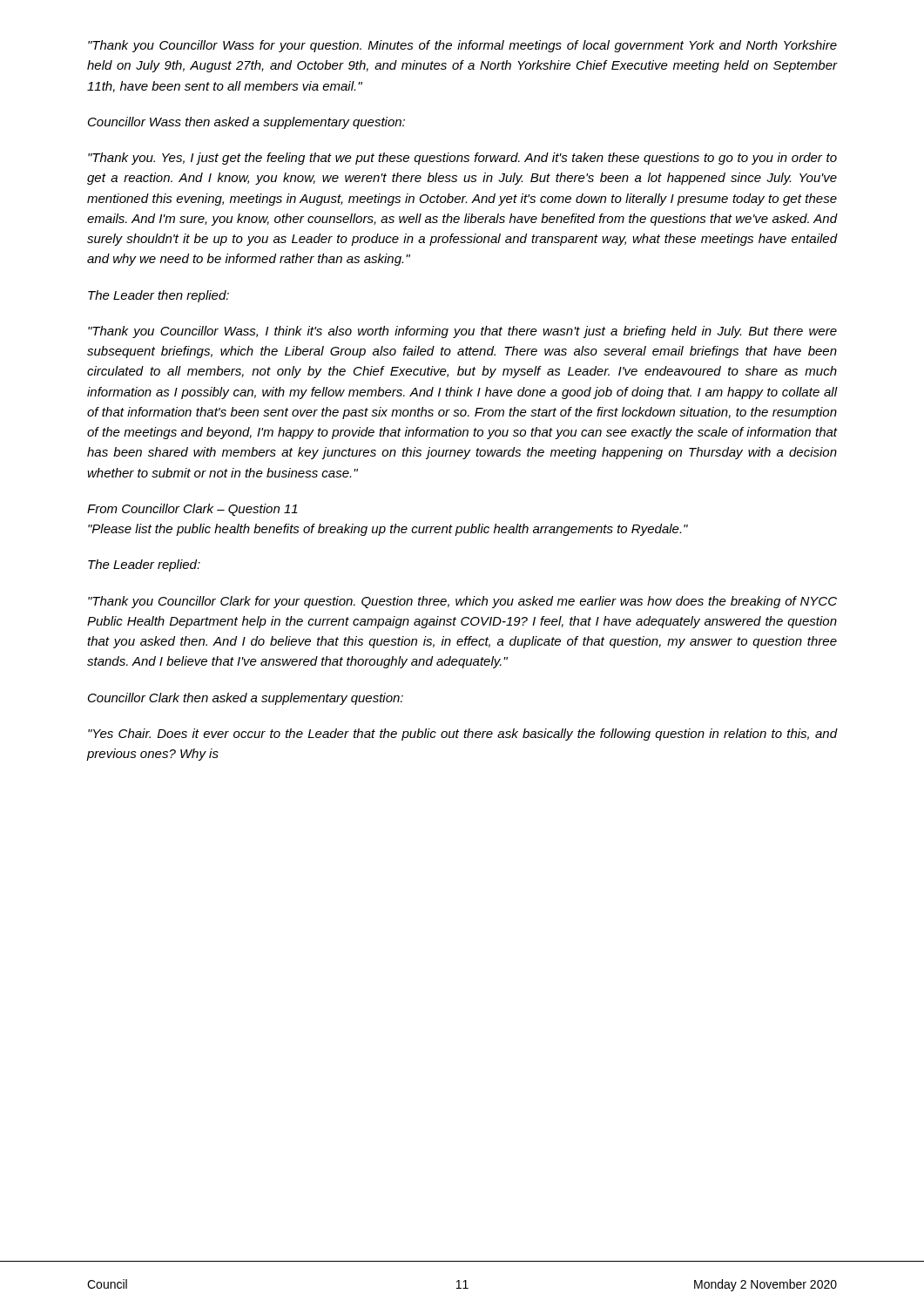Where is the passage that starts "The Leader then"?
Image resolution: width=924 pixels, height=1307 pixels.
tap(158, 295)
